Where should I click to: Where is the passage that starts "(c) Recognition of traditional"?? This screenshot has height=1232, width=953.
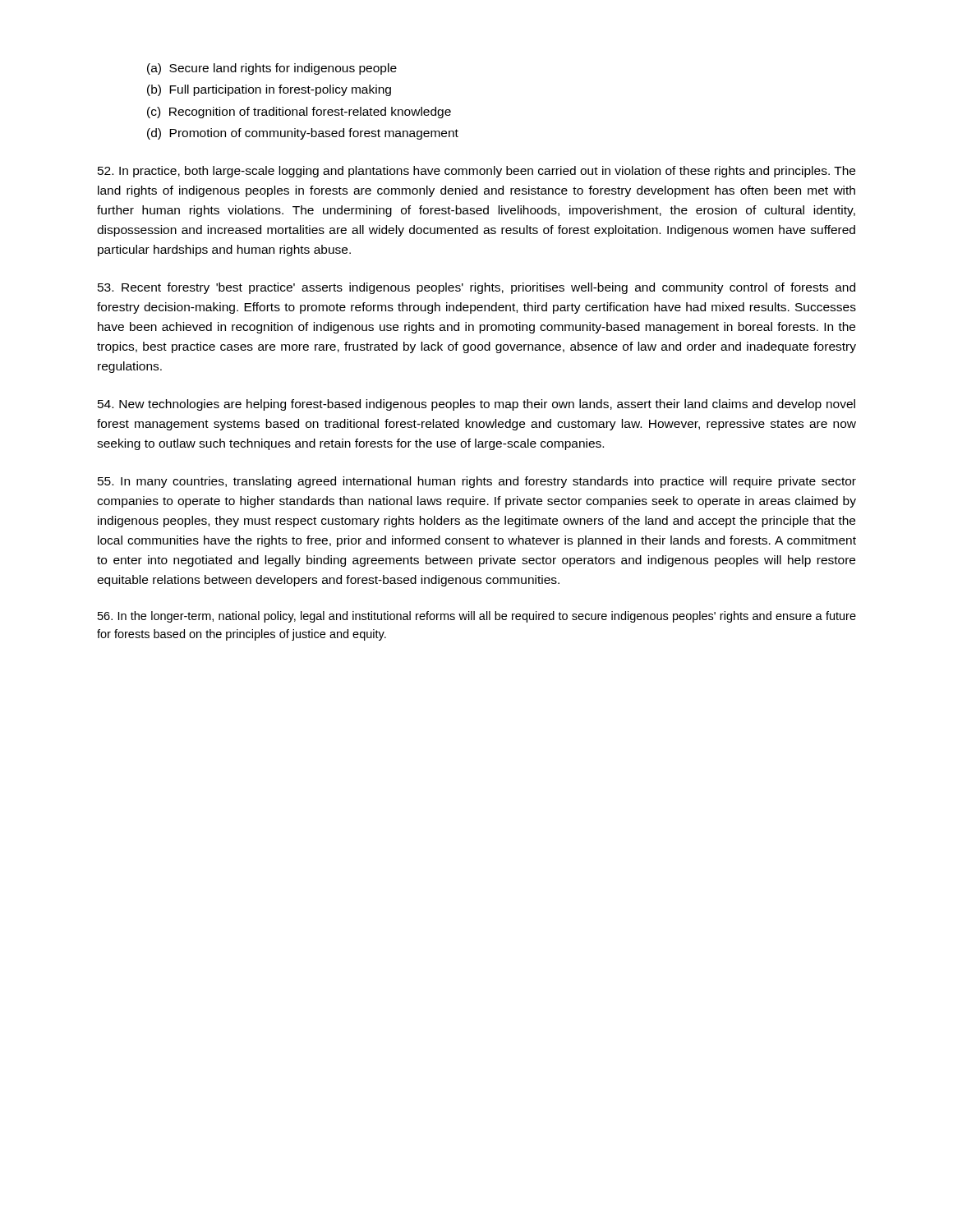coord(299,111)
